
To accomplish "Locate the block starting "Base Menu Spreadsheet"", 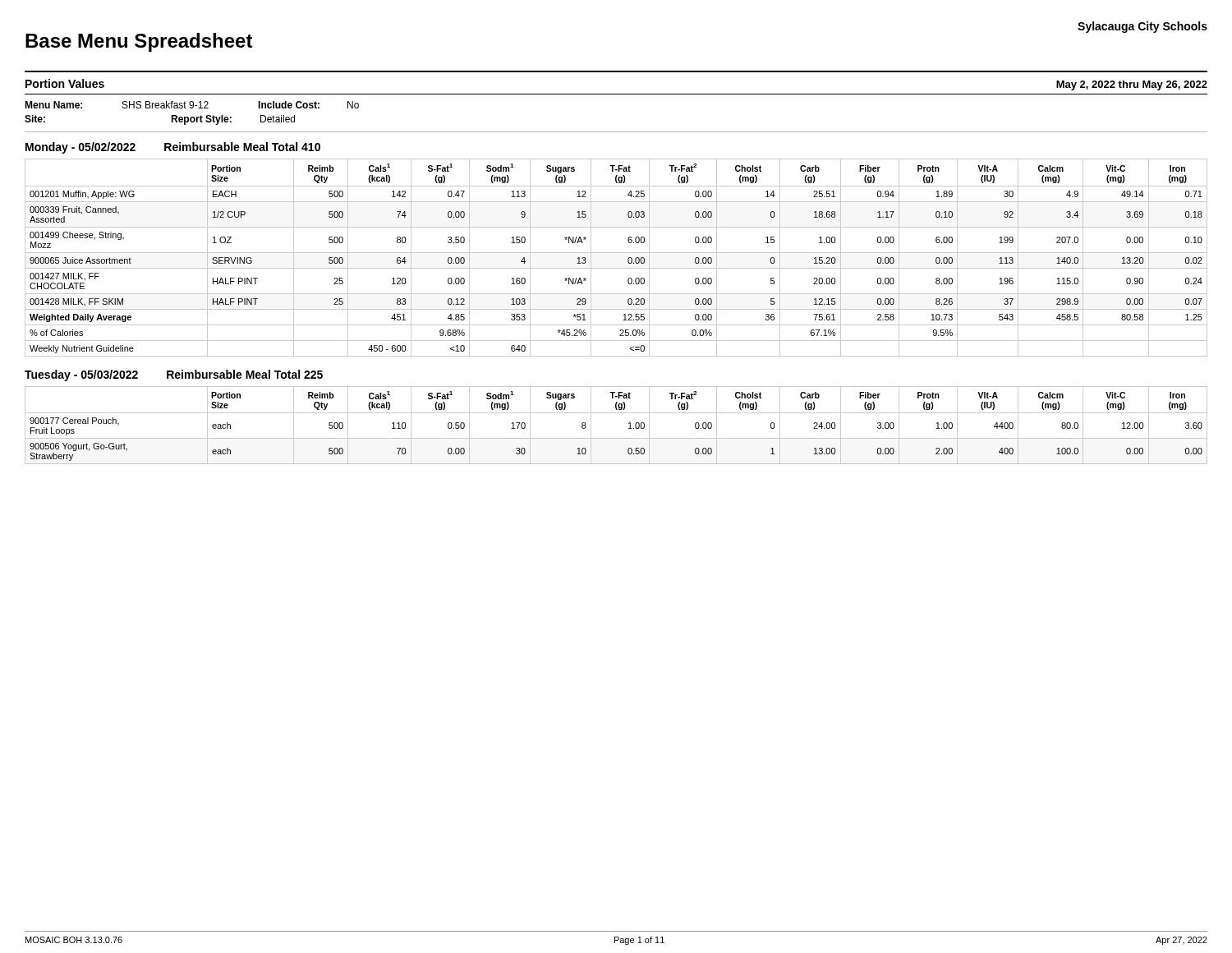I will tap(139, 41).
